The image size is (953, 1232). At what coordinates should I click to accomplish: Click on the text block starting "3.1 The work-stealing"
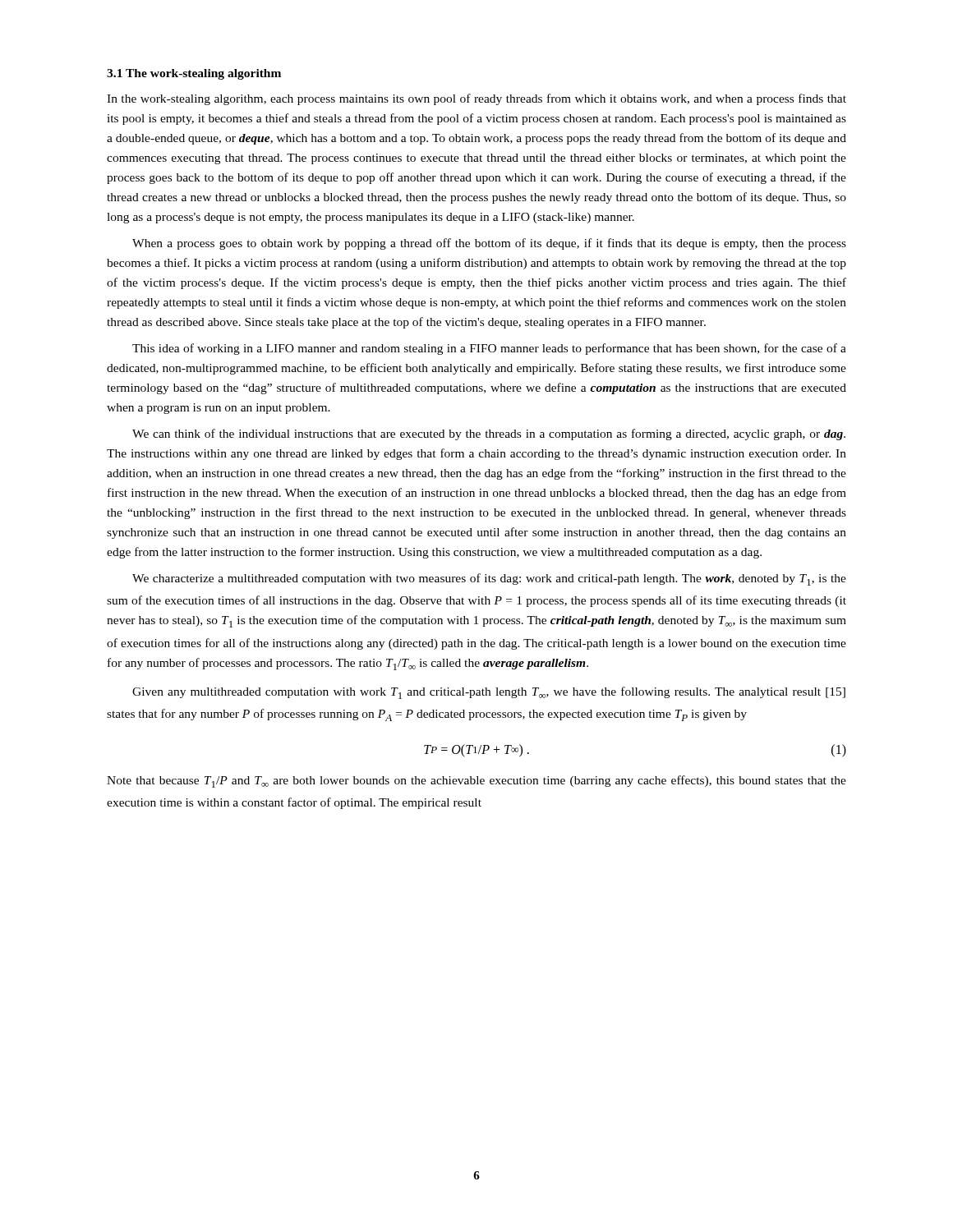pos(194,73)
